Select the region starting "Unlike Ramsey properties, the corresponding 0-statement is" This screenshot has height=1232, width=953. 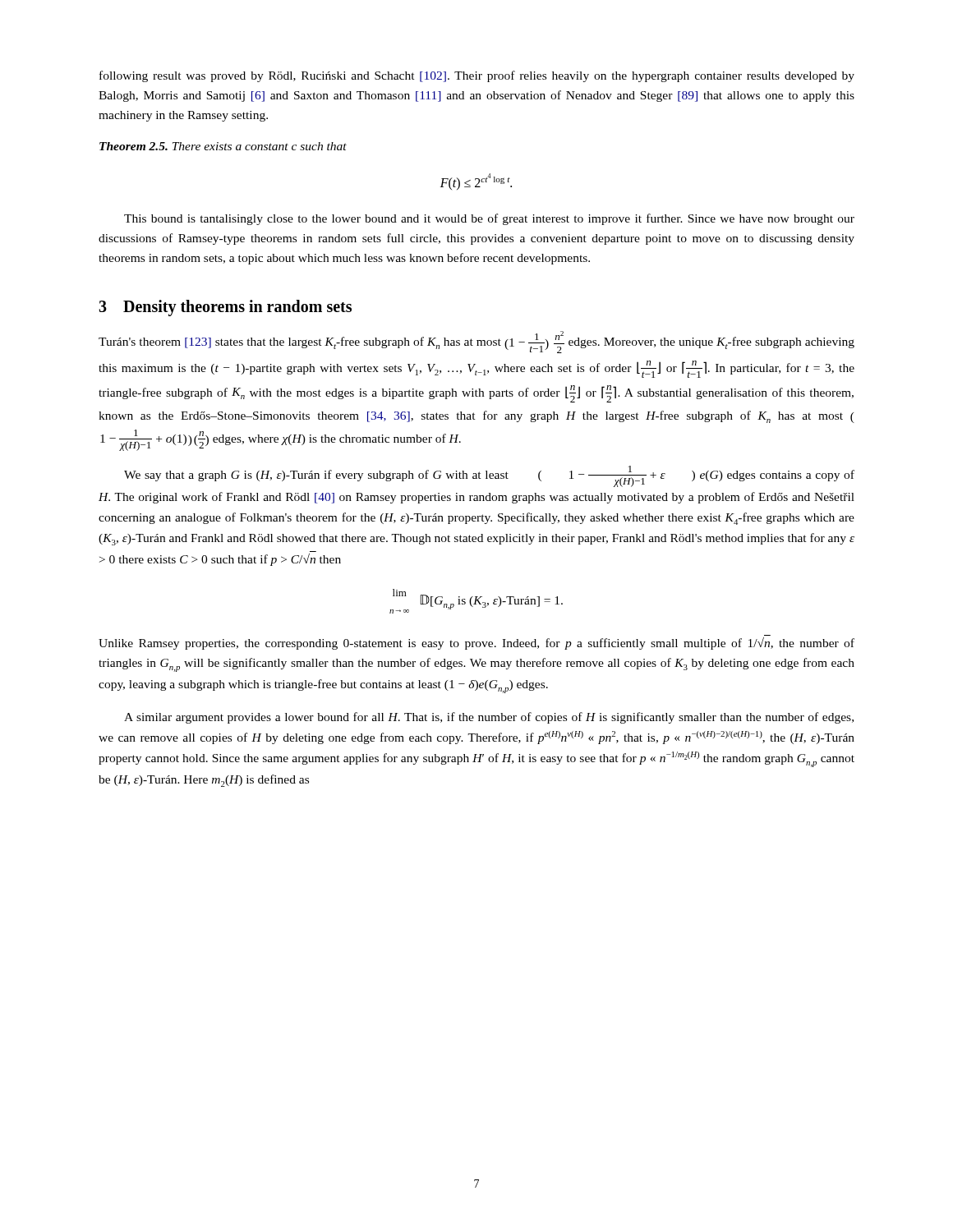(476, 665)
